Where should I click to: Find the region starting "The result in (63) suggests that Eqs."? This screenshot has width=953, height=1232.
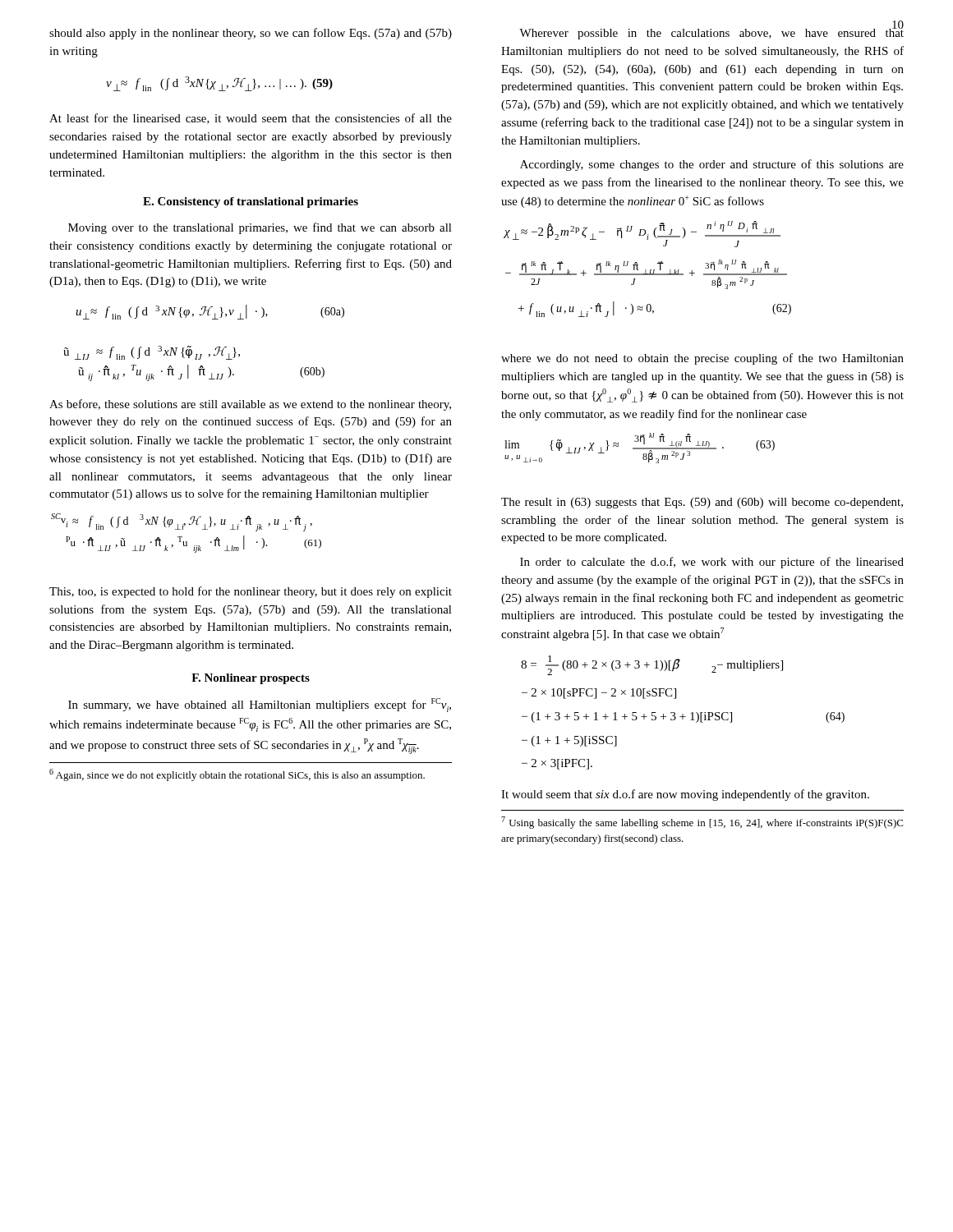coord(702,520)
